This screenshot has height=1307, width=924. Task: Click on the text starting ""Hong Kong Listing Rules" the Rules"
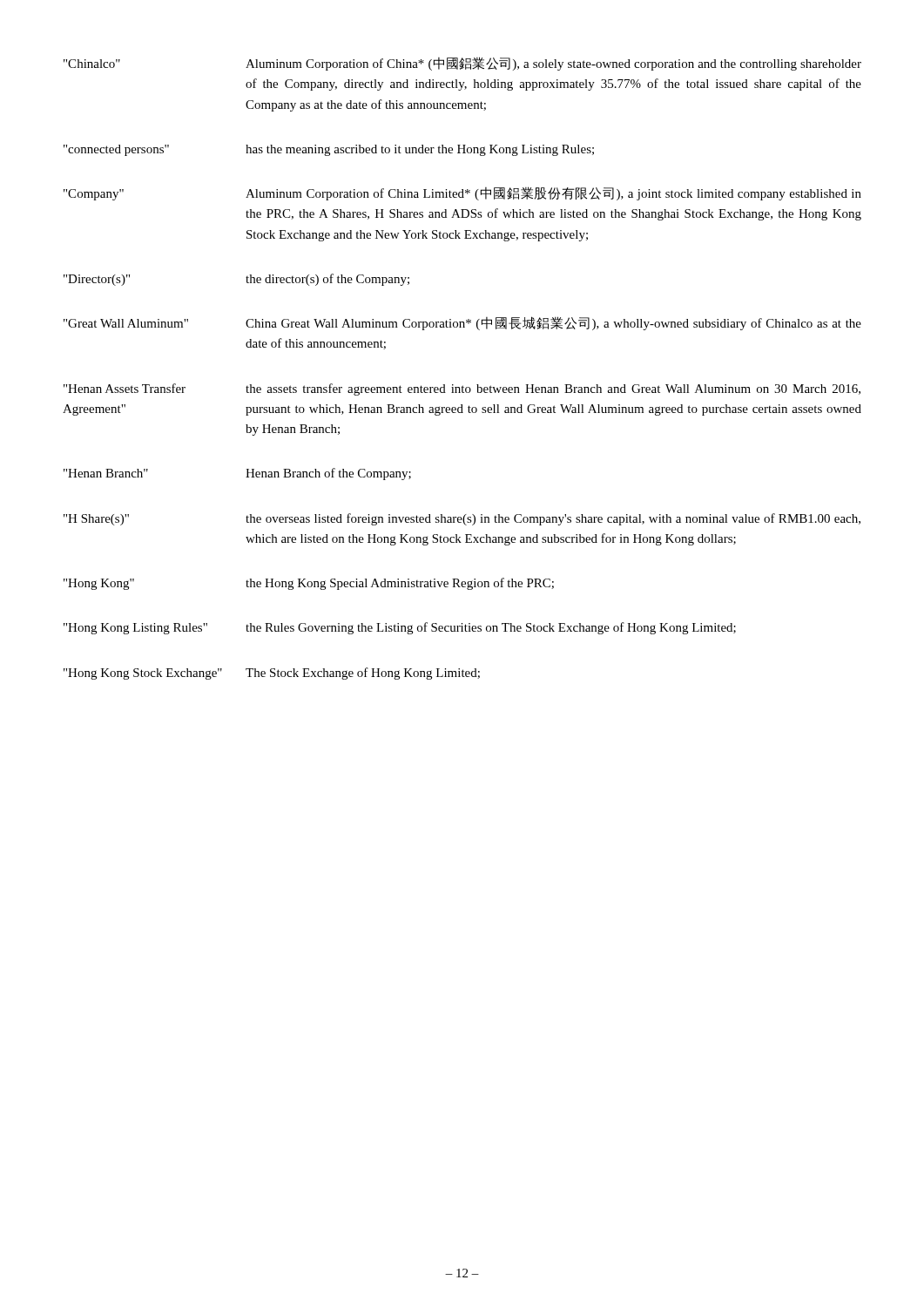tap(462, 628)
